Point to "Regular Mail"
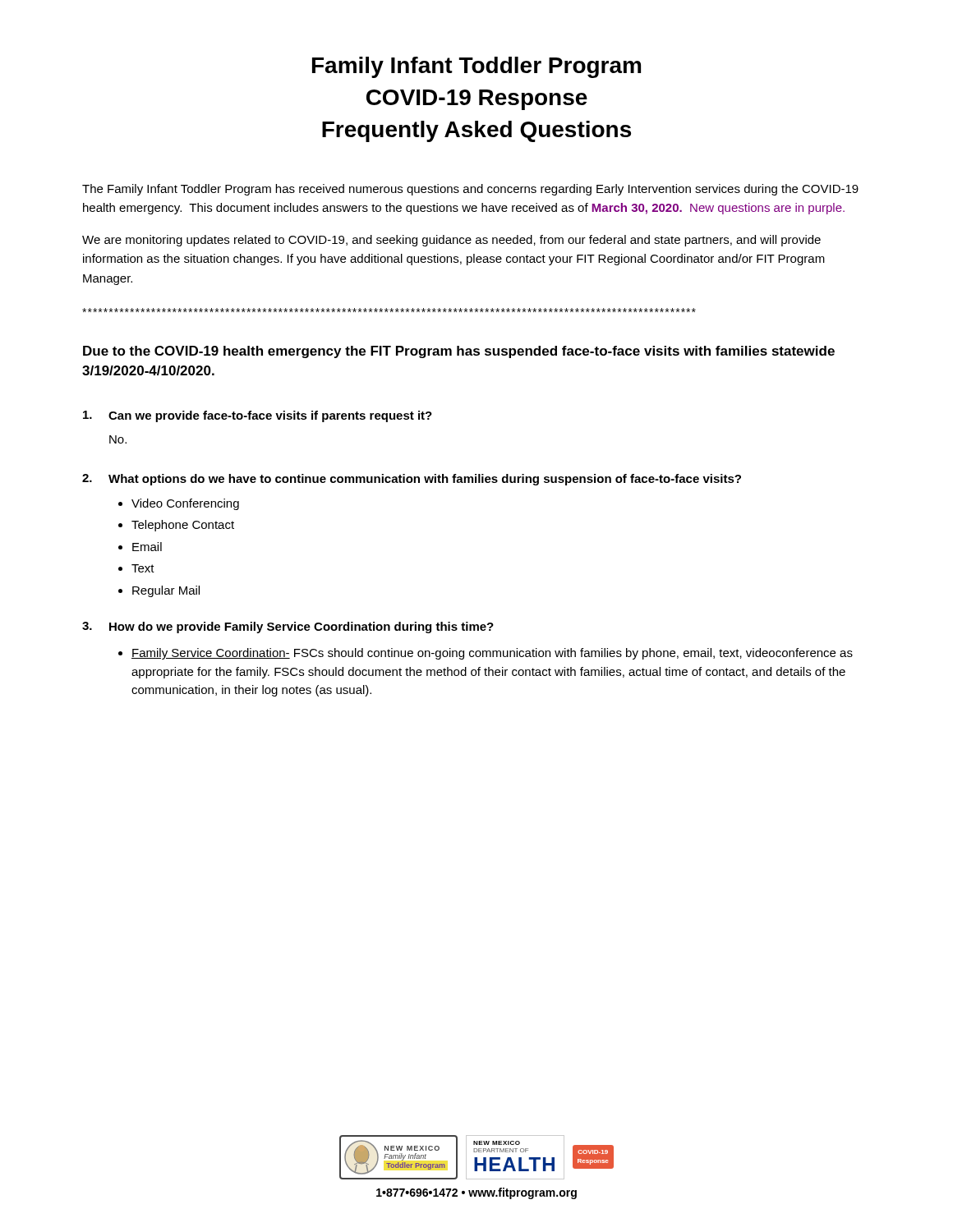953x1232 pixels. pos(166,590)
